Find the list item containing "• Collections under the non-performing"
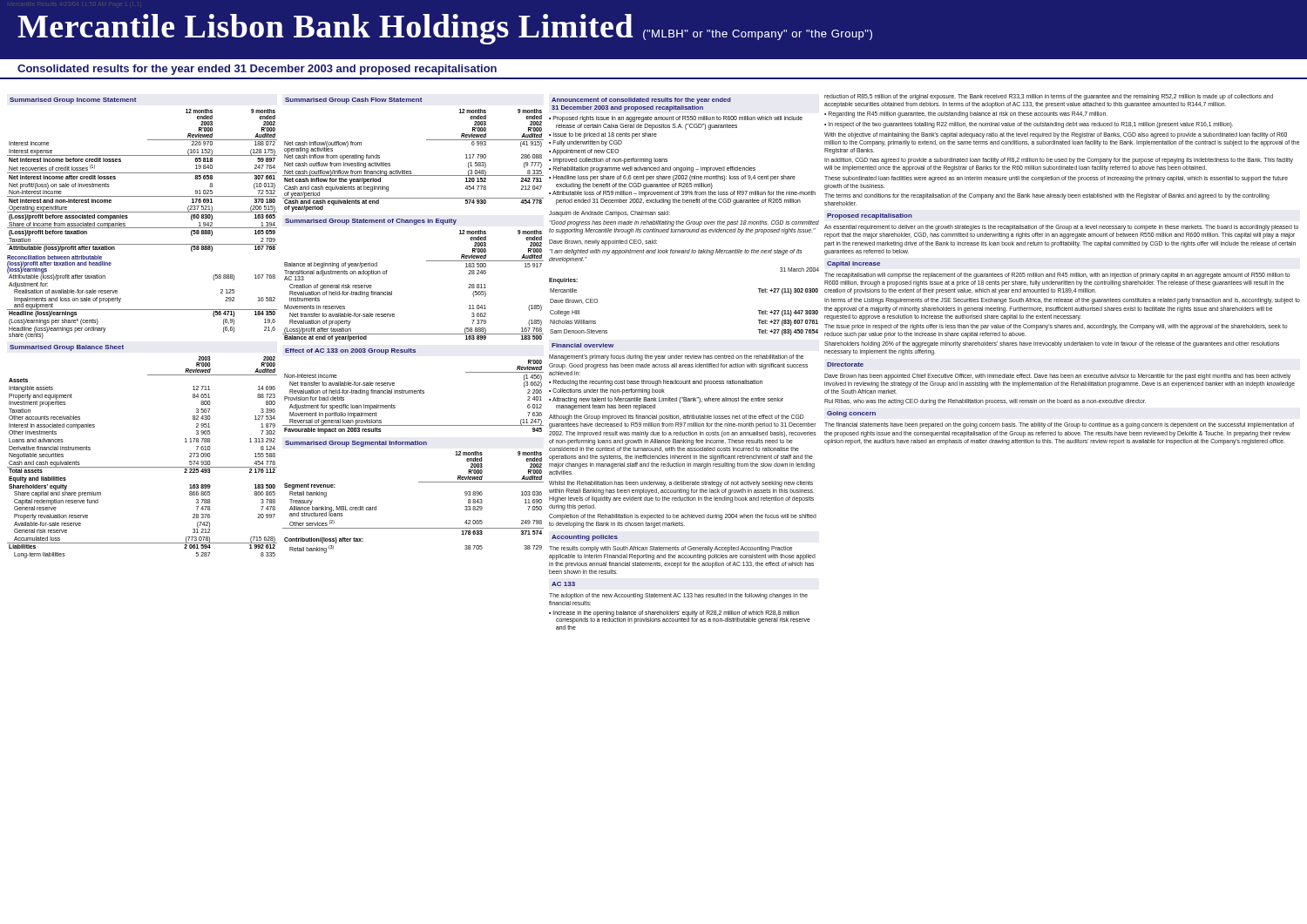1307x924 pixels. 607,390
